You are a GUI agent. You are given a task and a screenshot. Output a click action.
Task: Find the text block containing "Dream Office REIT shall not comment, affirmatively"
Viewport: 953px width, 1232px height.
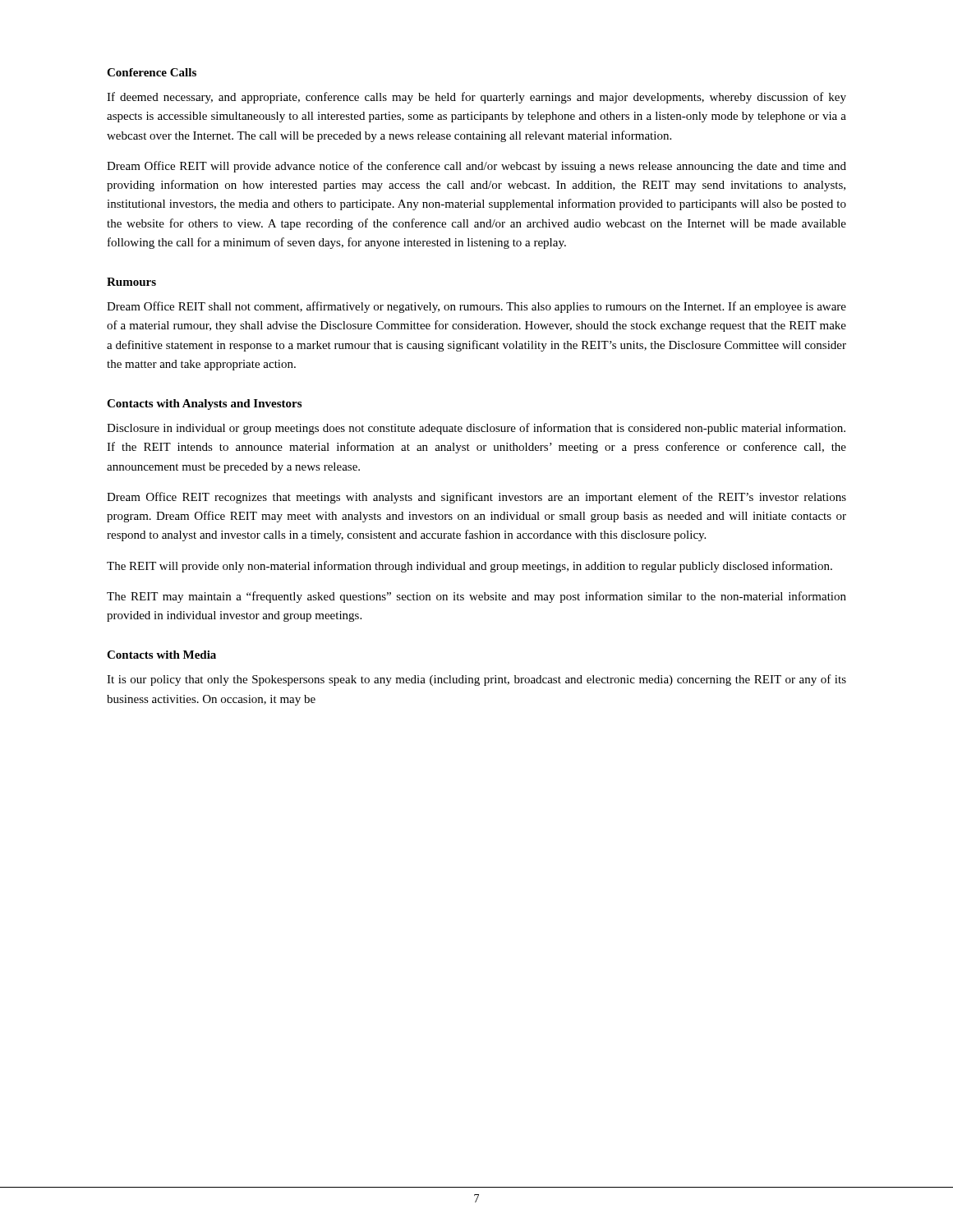(476, 335)
